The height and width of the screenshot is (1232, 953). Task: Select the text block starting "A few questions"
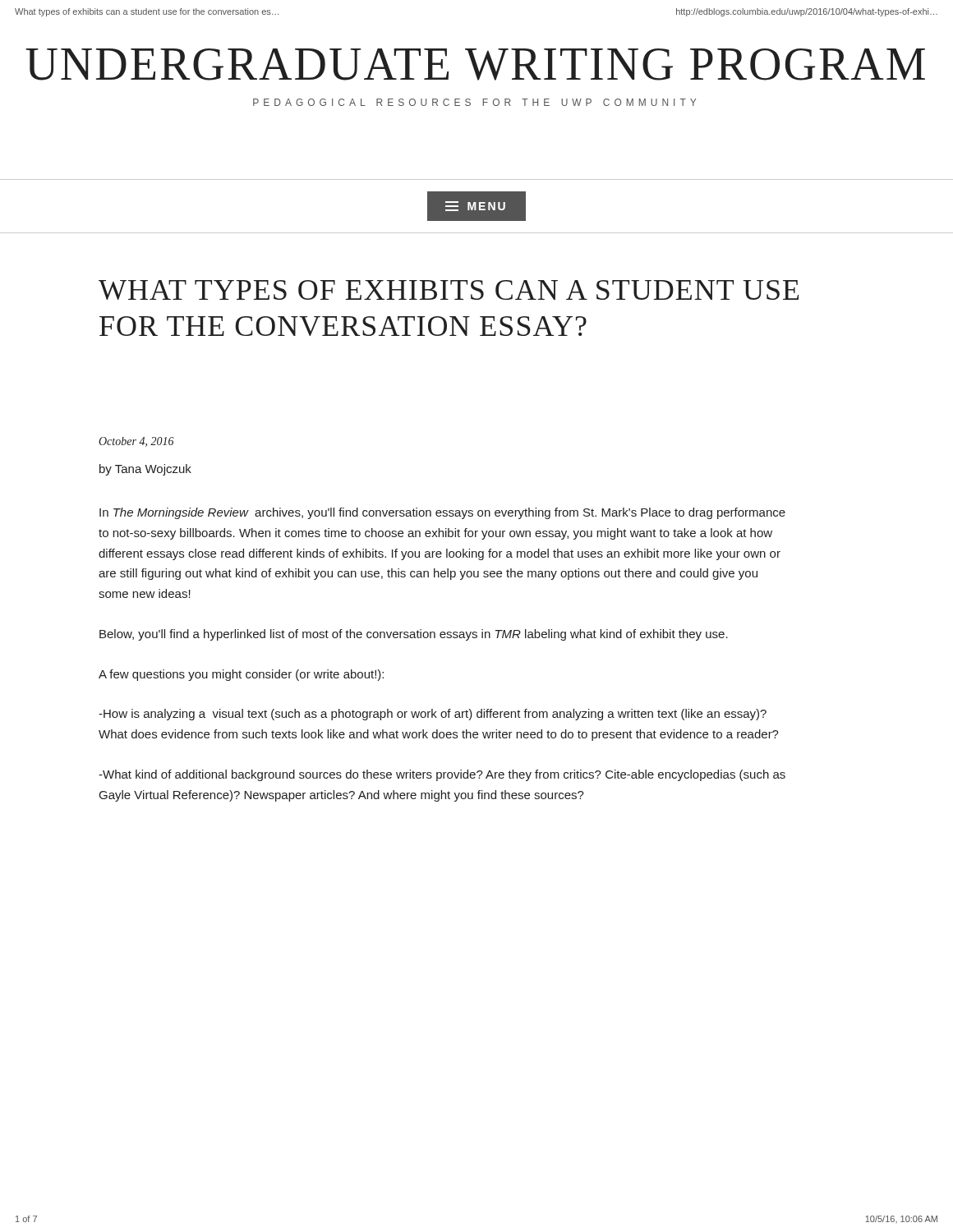tap(242, 673)
